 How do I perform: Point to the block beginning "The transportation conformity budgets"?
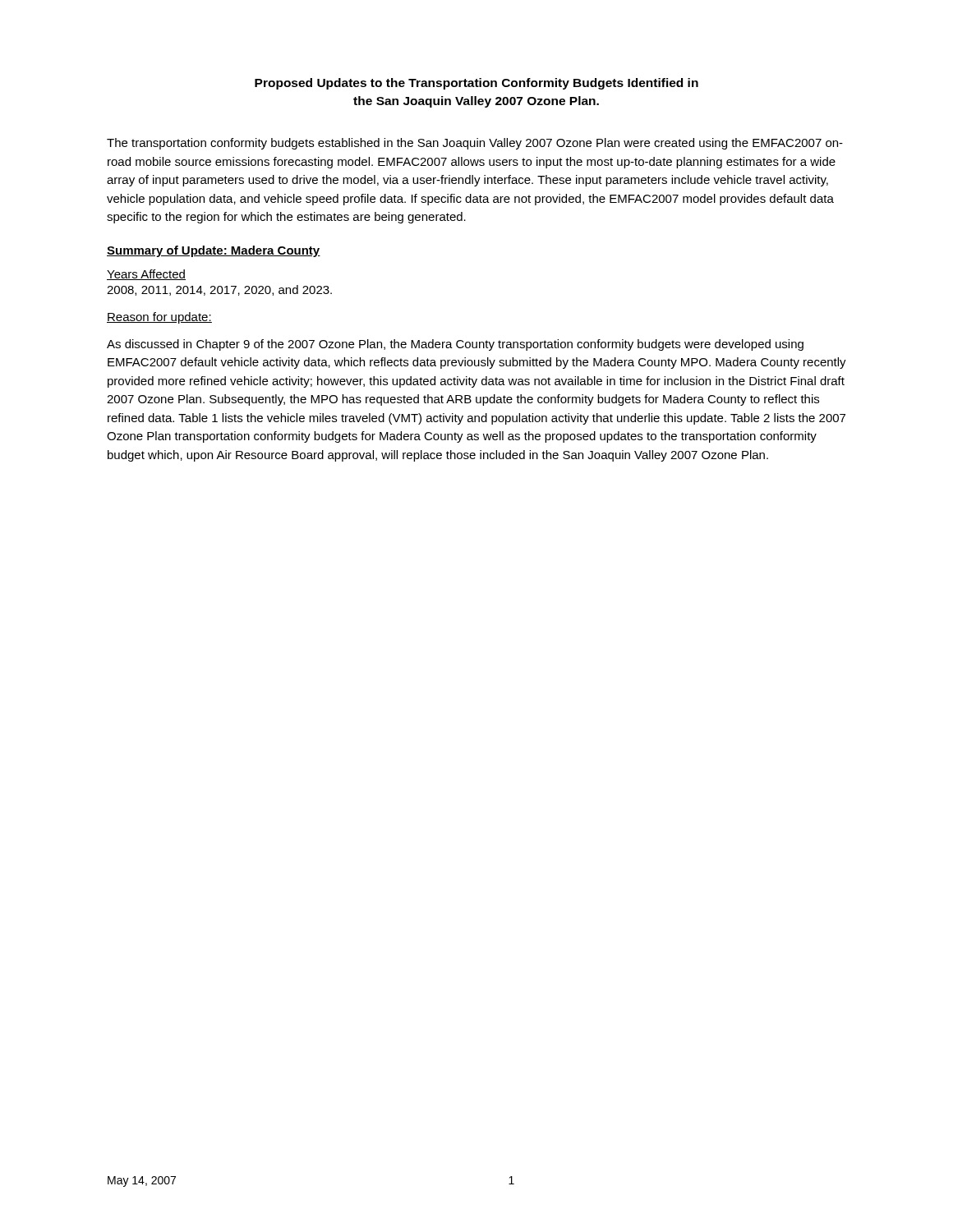[x=475, y=180]
